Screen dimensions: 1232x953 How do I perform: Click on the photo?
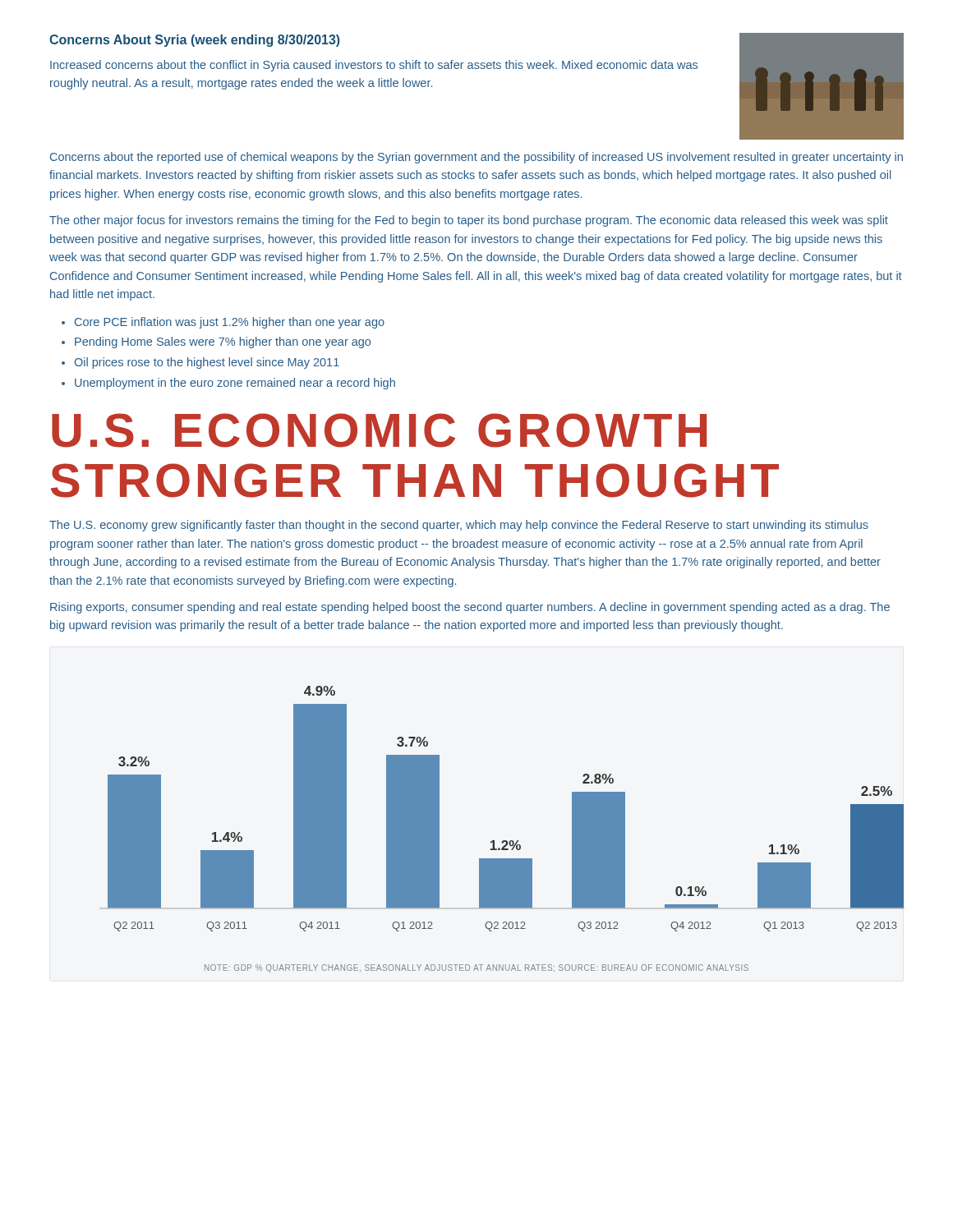pyautogui.click(x=822, y=86)
